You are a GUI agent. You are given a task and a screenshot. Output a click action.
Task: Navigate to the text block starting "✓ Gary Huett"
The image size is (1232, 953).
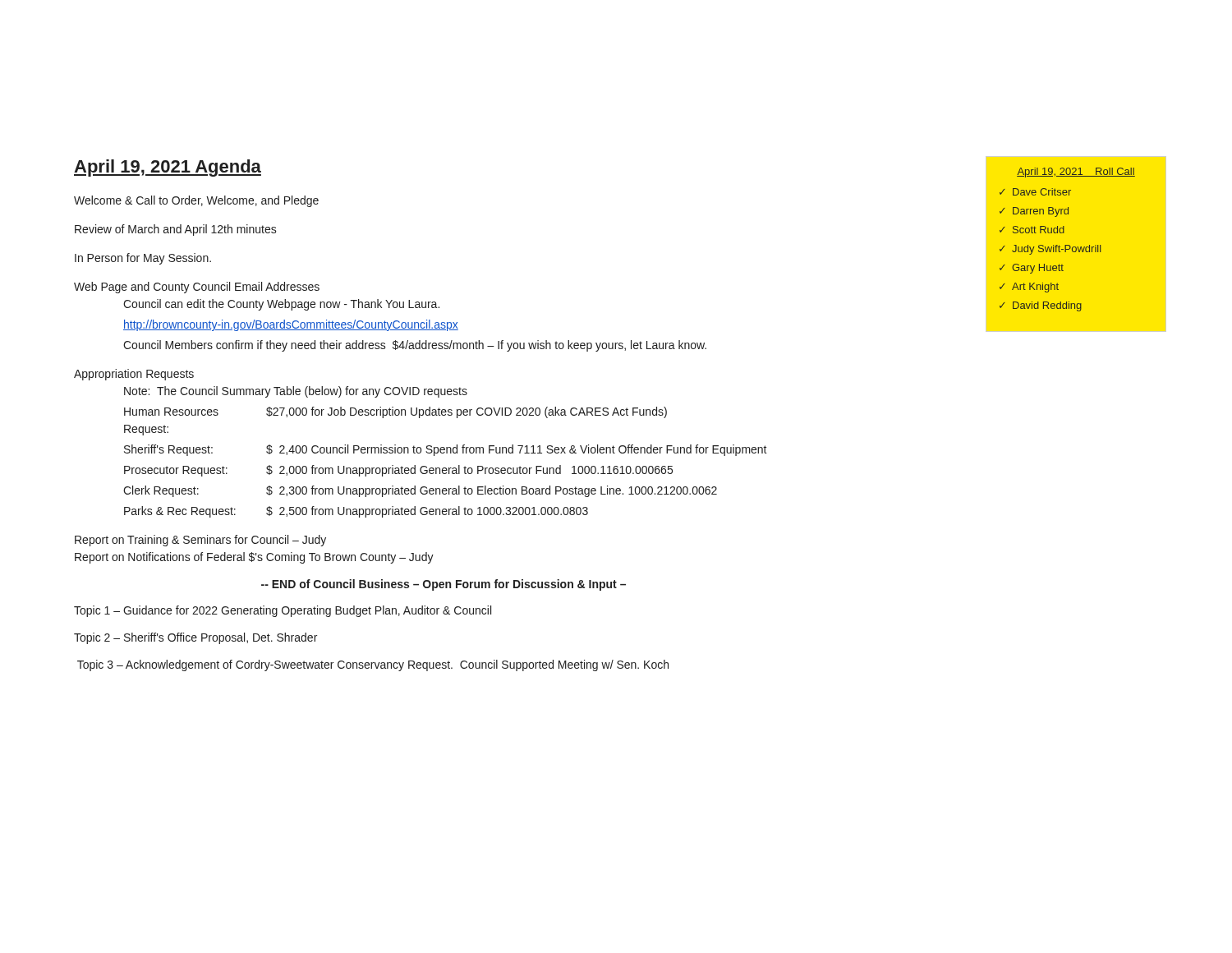1031,267
